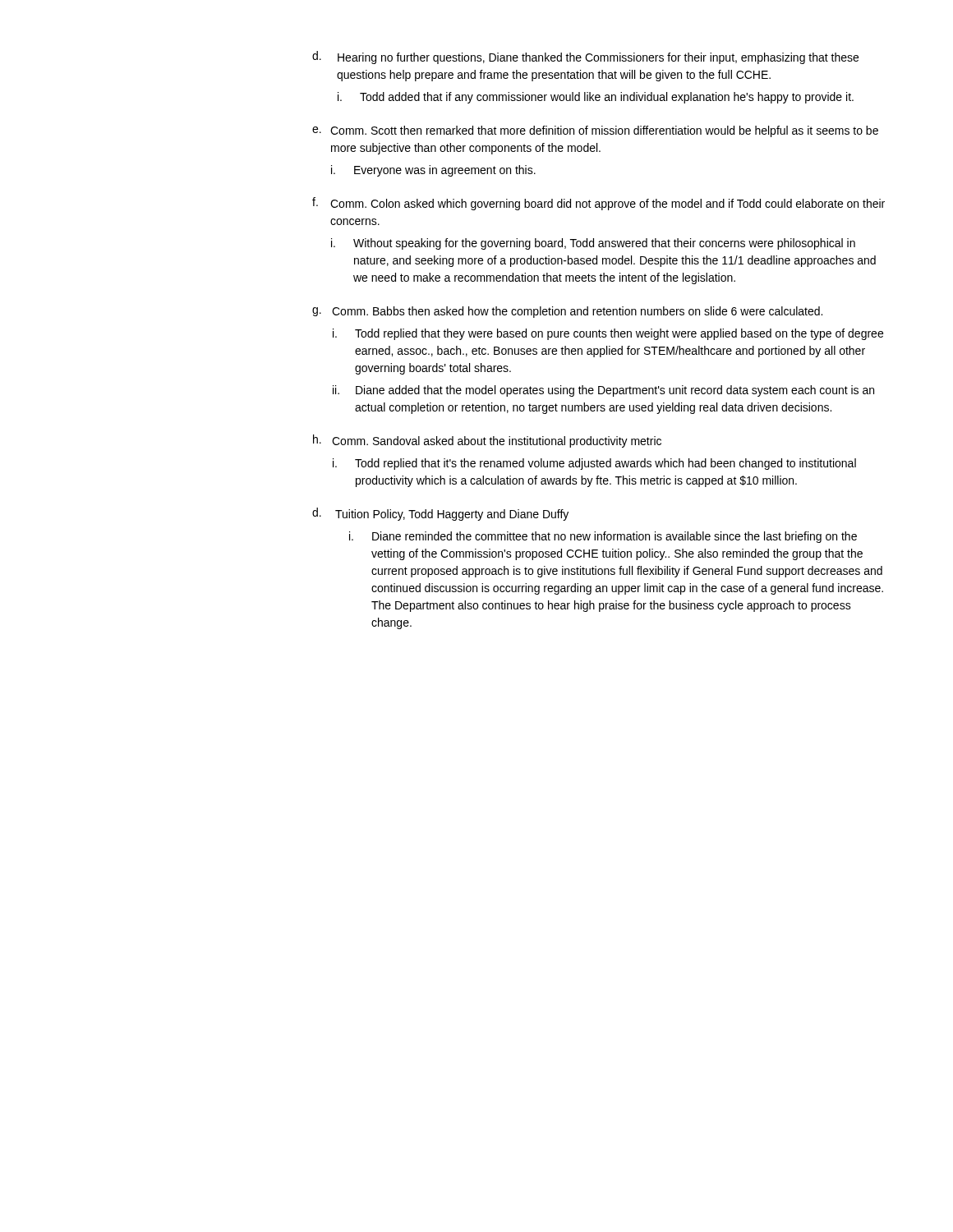Viewport: 953px width, 1232px height.
Task: Locate the list item that says "d. Tuition Policy,"
Action: coord(600,571)
